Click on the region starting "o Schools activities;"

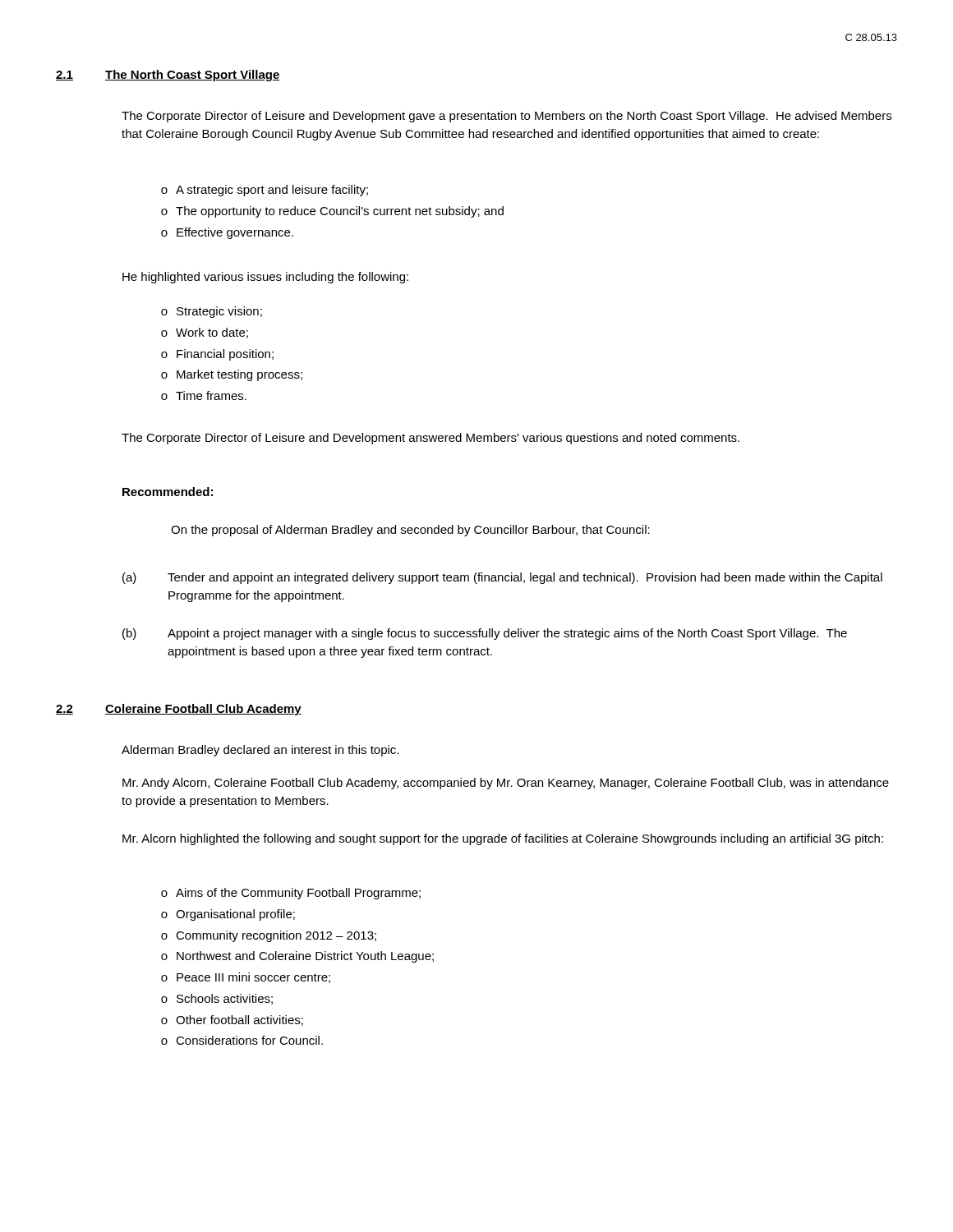click(x=217, y=999)
